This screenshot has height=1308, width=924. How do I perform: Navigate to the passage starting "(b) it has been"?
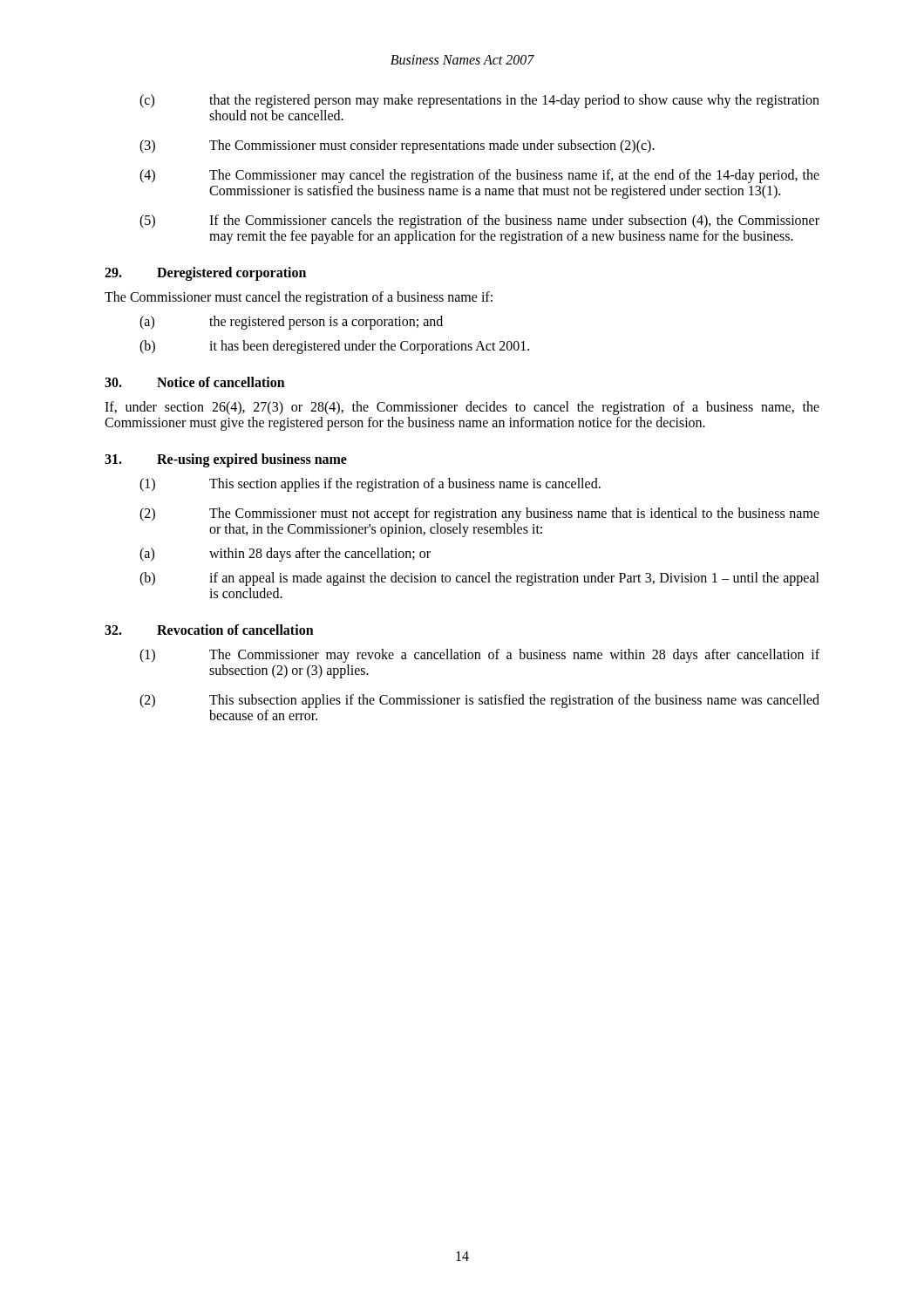tap(462, 346)
